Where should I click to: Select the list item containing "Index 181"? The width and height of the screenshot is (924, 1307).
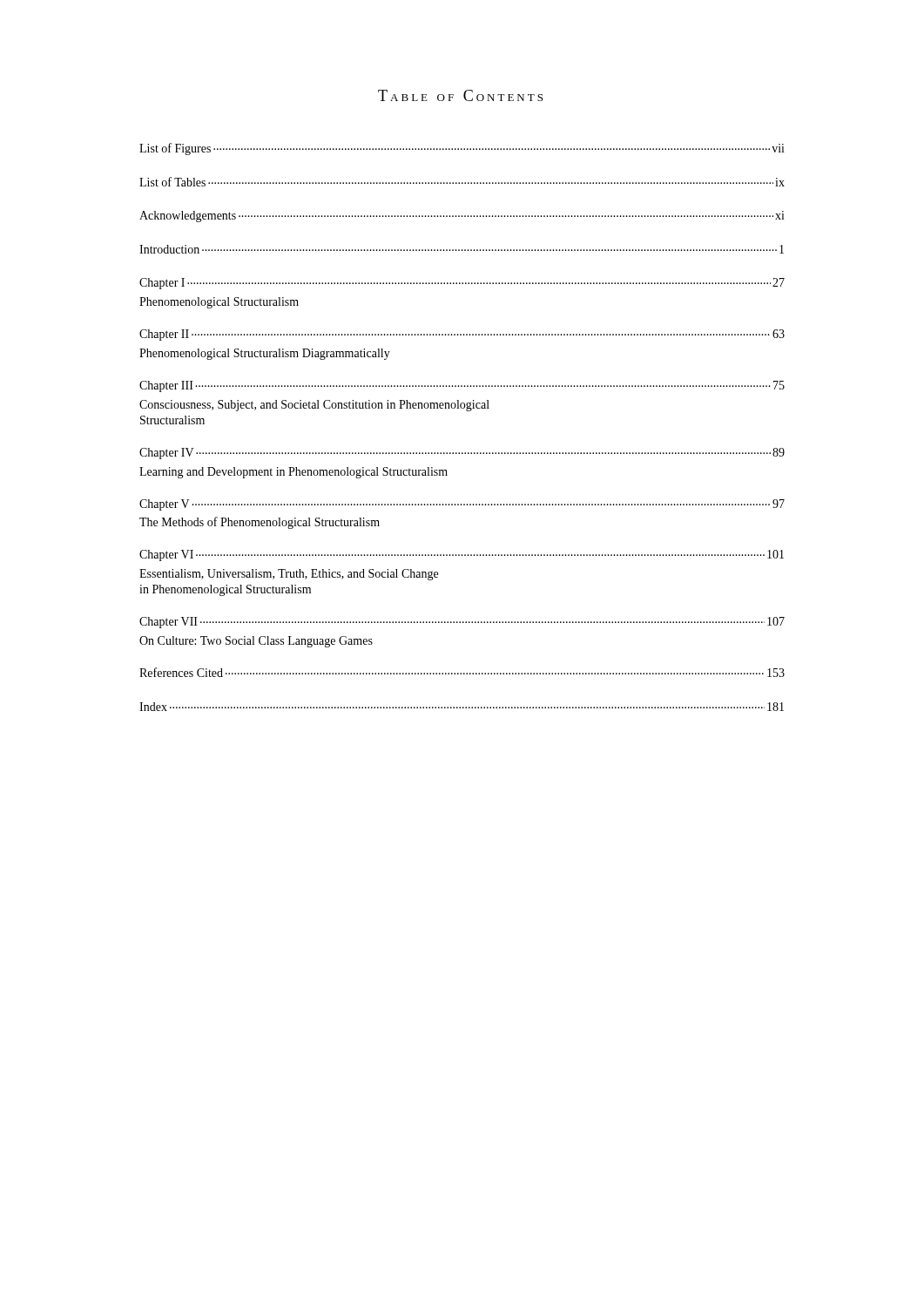[462, 708]
